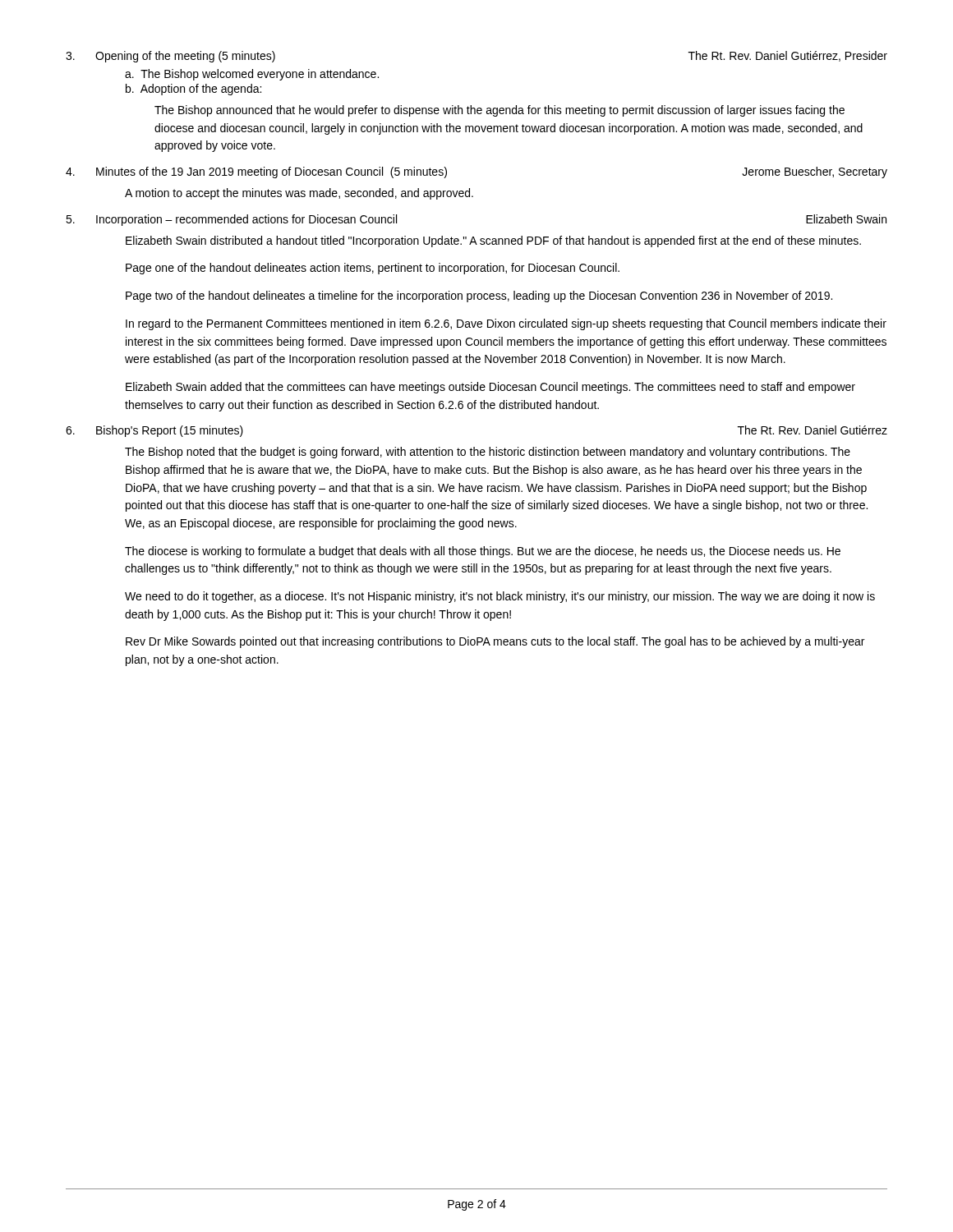953x1232 pixels.
Task: Locate the text block starting "4. Minutes of the 19"
Action: click(x=267, y=172)
